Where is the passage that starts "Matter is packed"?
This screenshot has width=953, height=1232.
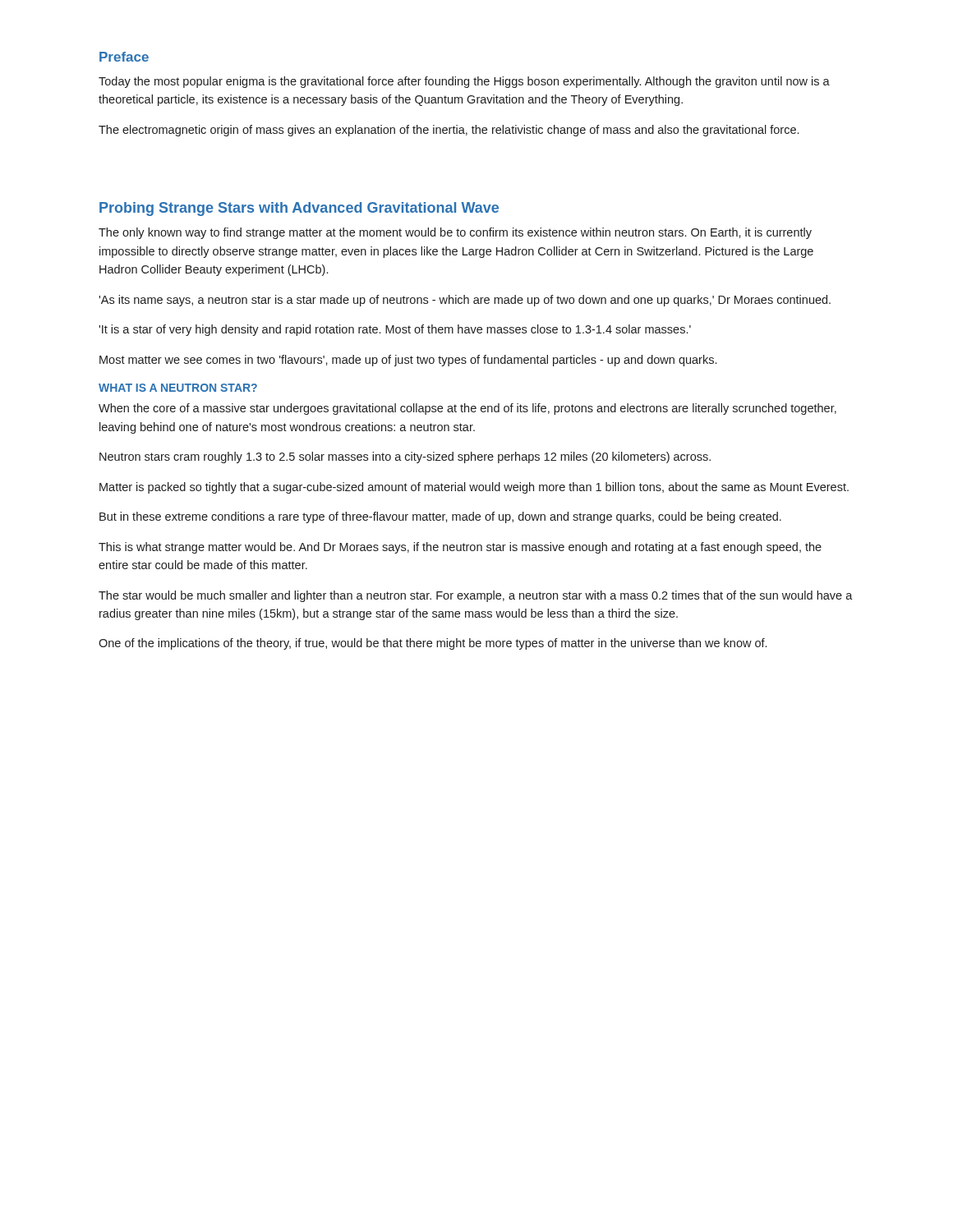click(x=476, y=487)
